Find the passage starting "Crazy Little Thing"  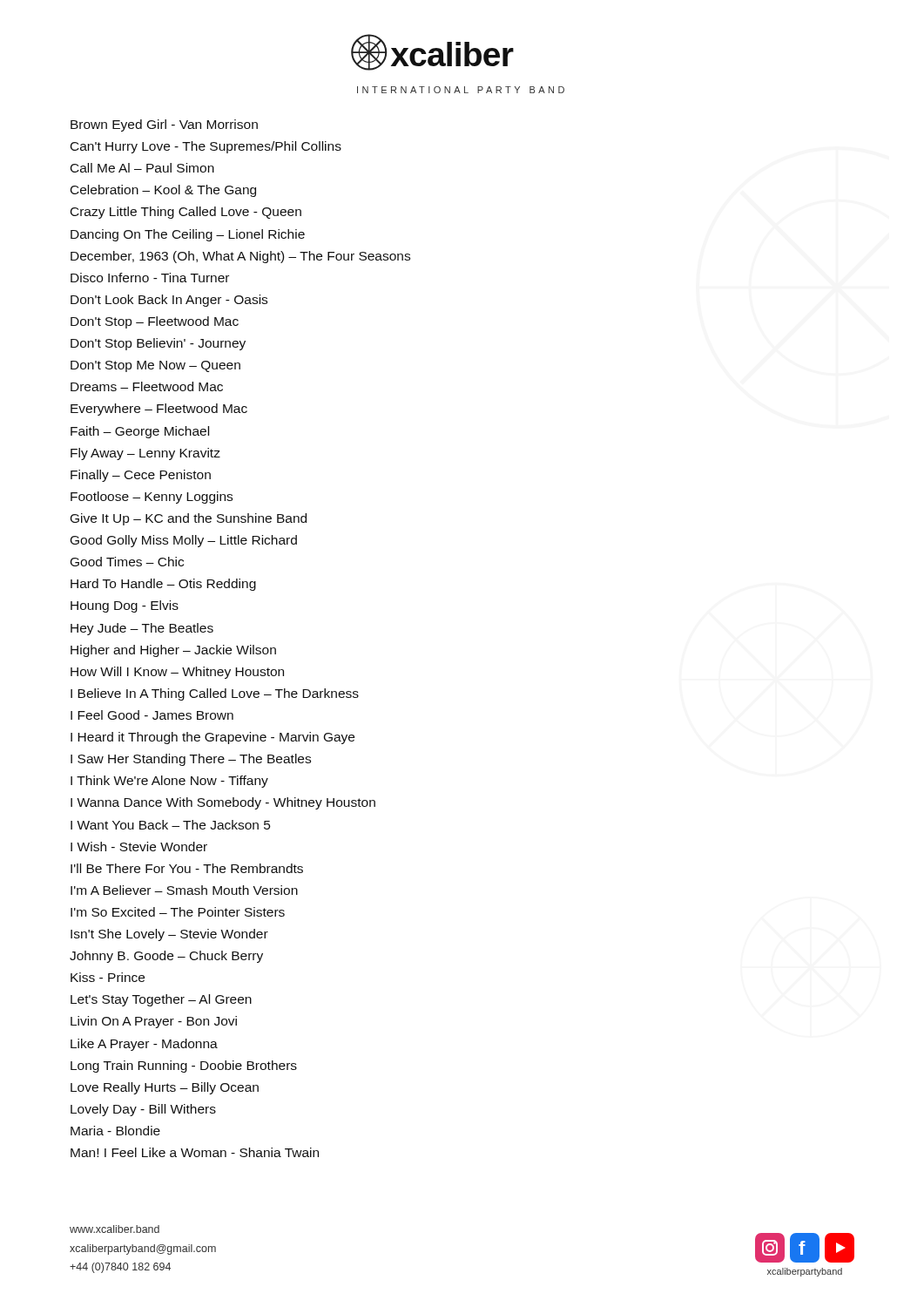(186, 212)
